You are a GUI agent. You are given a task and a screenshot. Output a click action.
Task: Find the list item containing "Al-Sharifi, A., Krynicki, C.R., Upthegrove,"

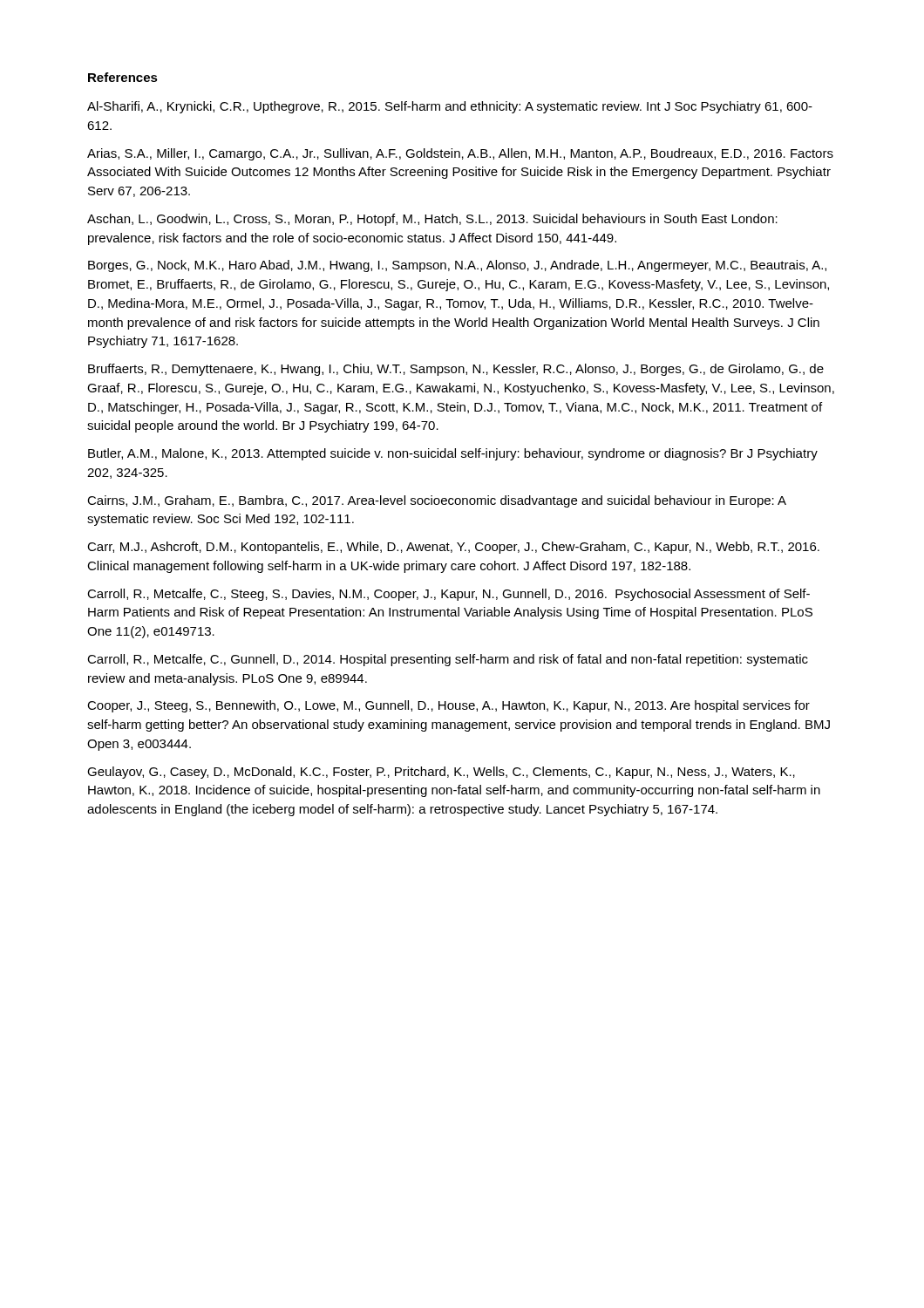click(x=450, y=115)
